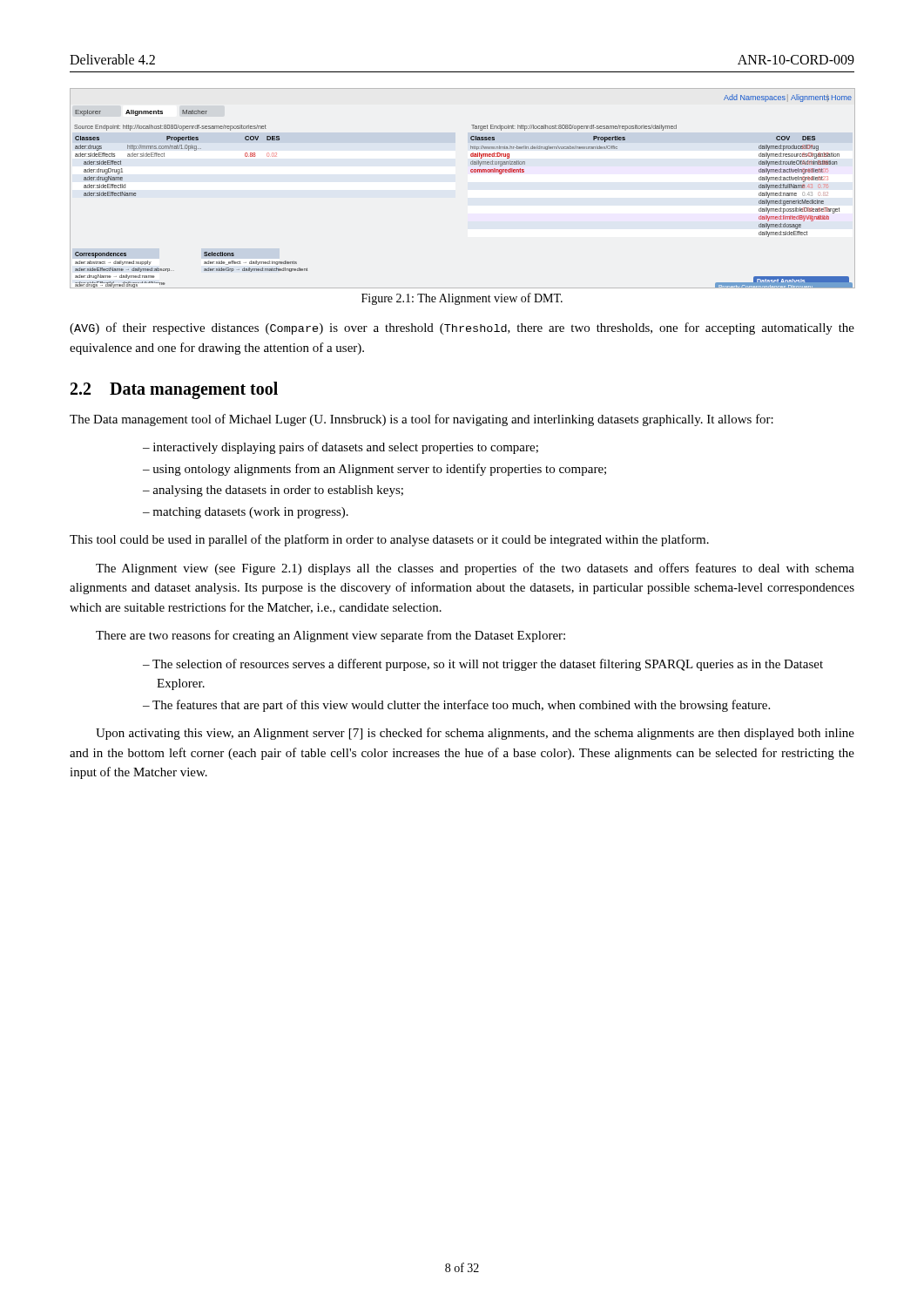Find the text block containing "Upon activating this view, an Alignment server [7]"
Image resolution: width=924 pixels, height=1307 pixels.
click(x=462, y=753)
